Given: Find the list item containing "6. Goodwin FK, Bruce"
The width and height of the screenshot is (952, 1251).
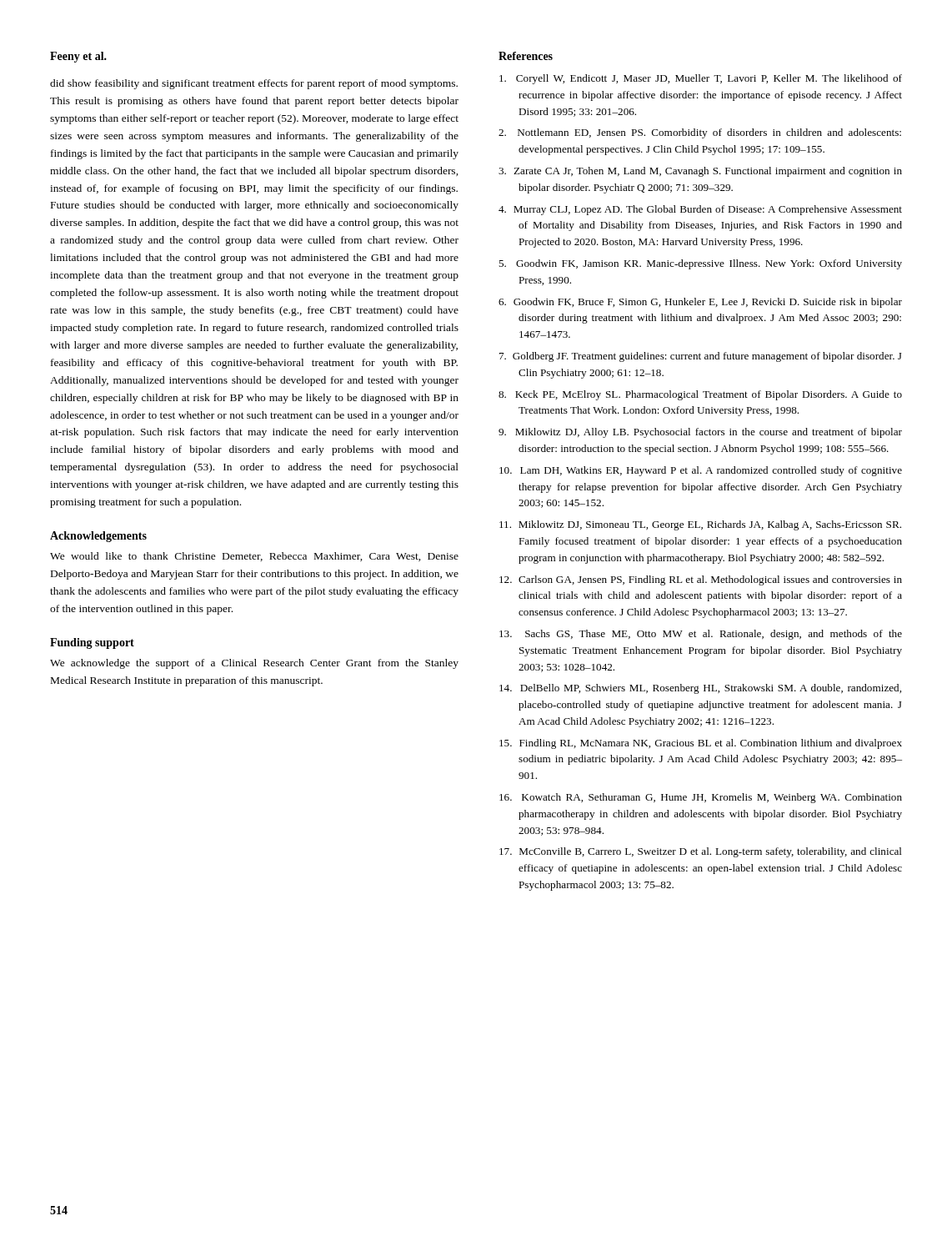Looking at the screenshot, I should (x=700, y=318).
